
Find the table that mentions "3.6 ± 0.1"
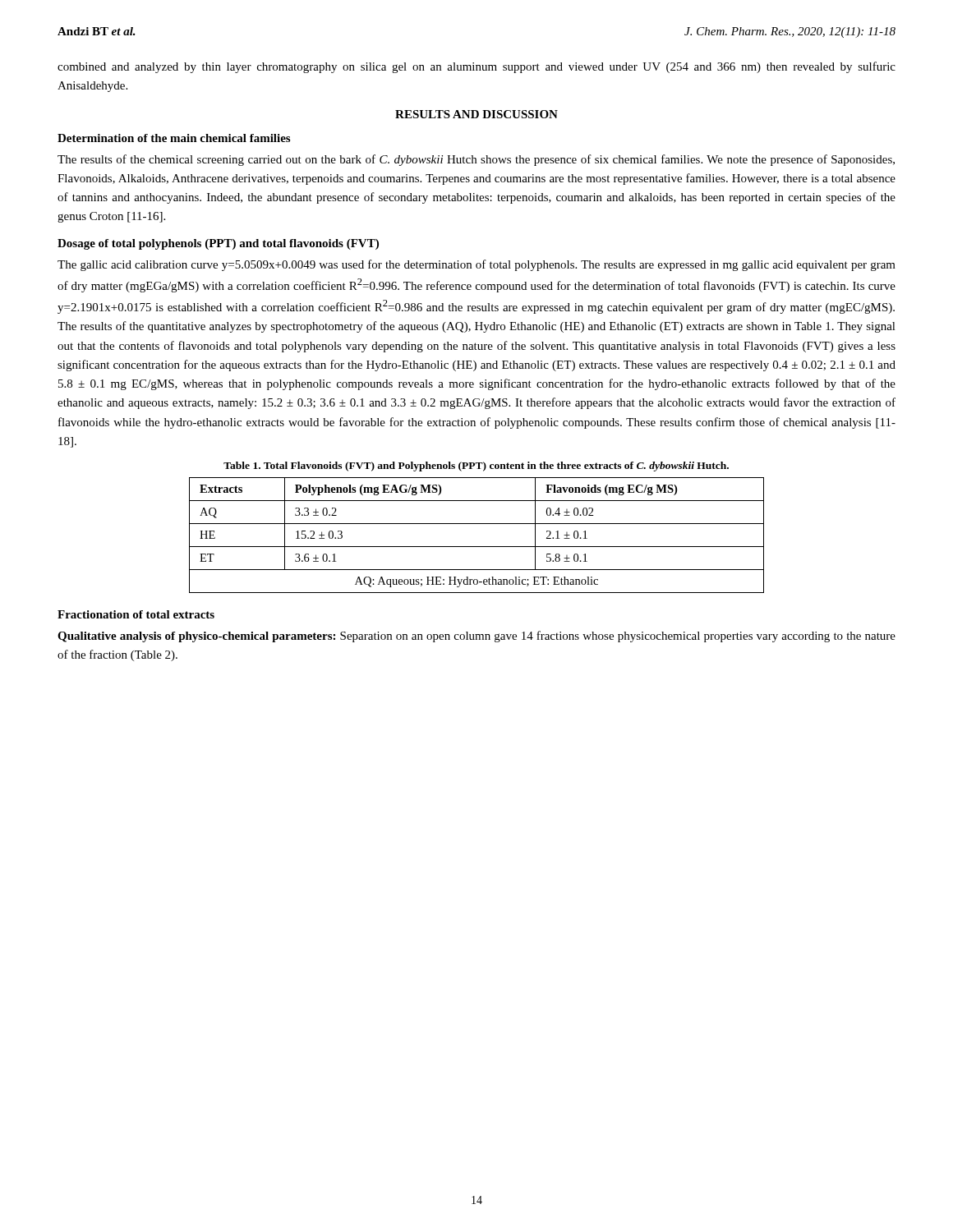click(x=476, y=535)
